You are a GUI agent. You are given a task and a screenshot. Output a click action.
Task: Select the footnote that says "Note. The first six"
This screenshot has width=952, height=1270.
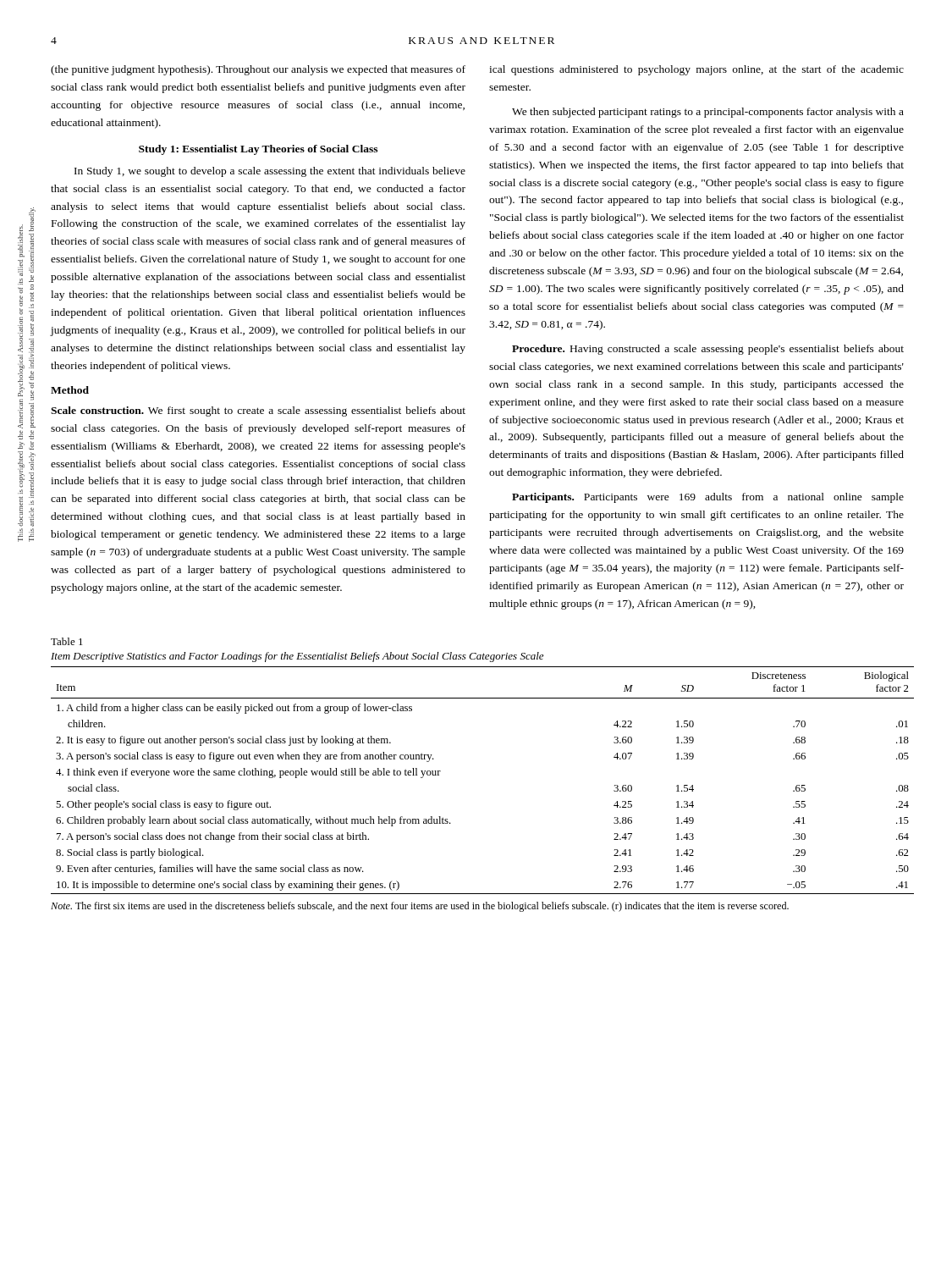pyautogui.click(x=420, y=906)
